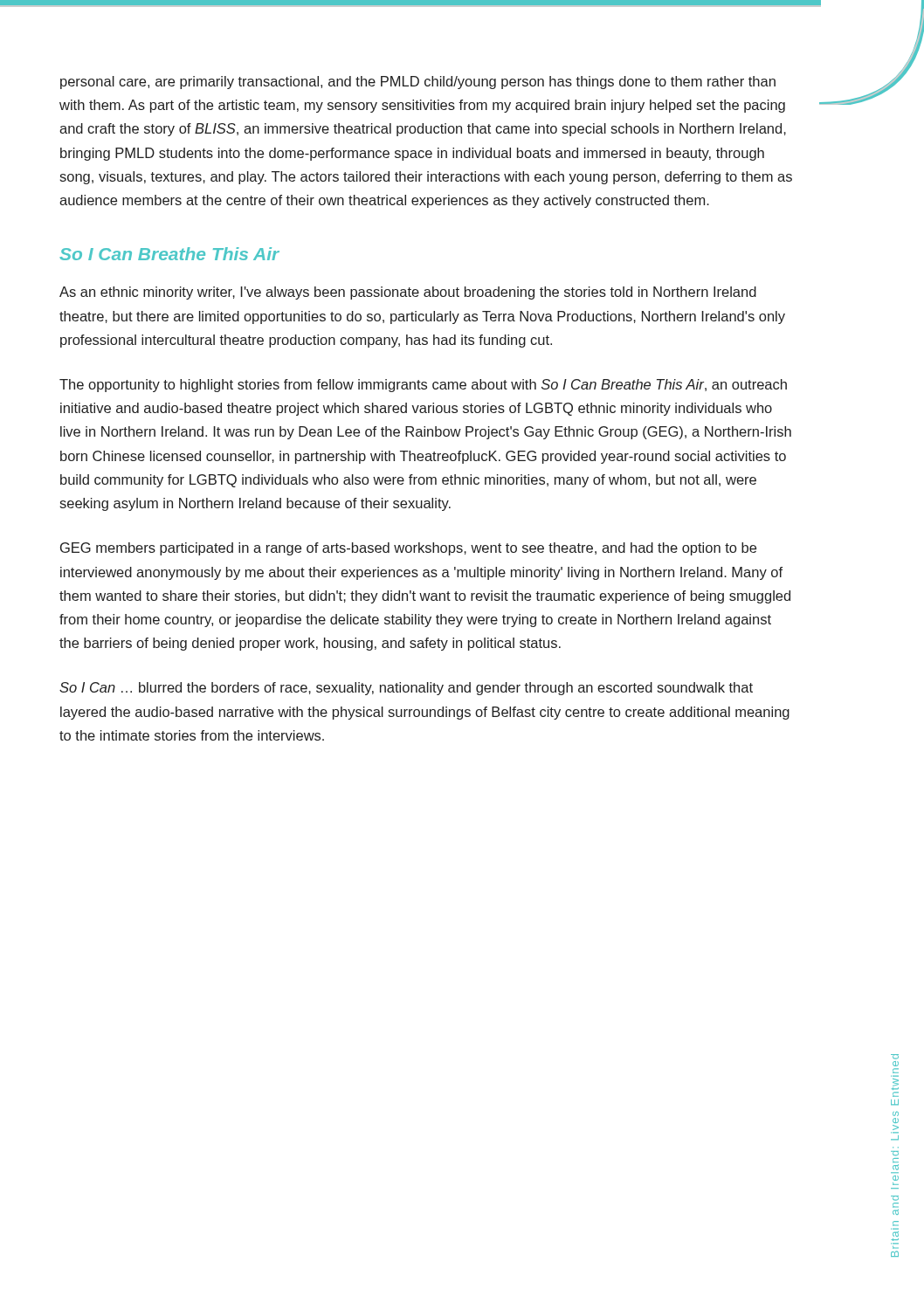The image size is (924, 1310).
Task: Navigate to the block starting "personal care, are"
Action: [x=426, y=141]
